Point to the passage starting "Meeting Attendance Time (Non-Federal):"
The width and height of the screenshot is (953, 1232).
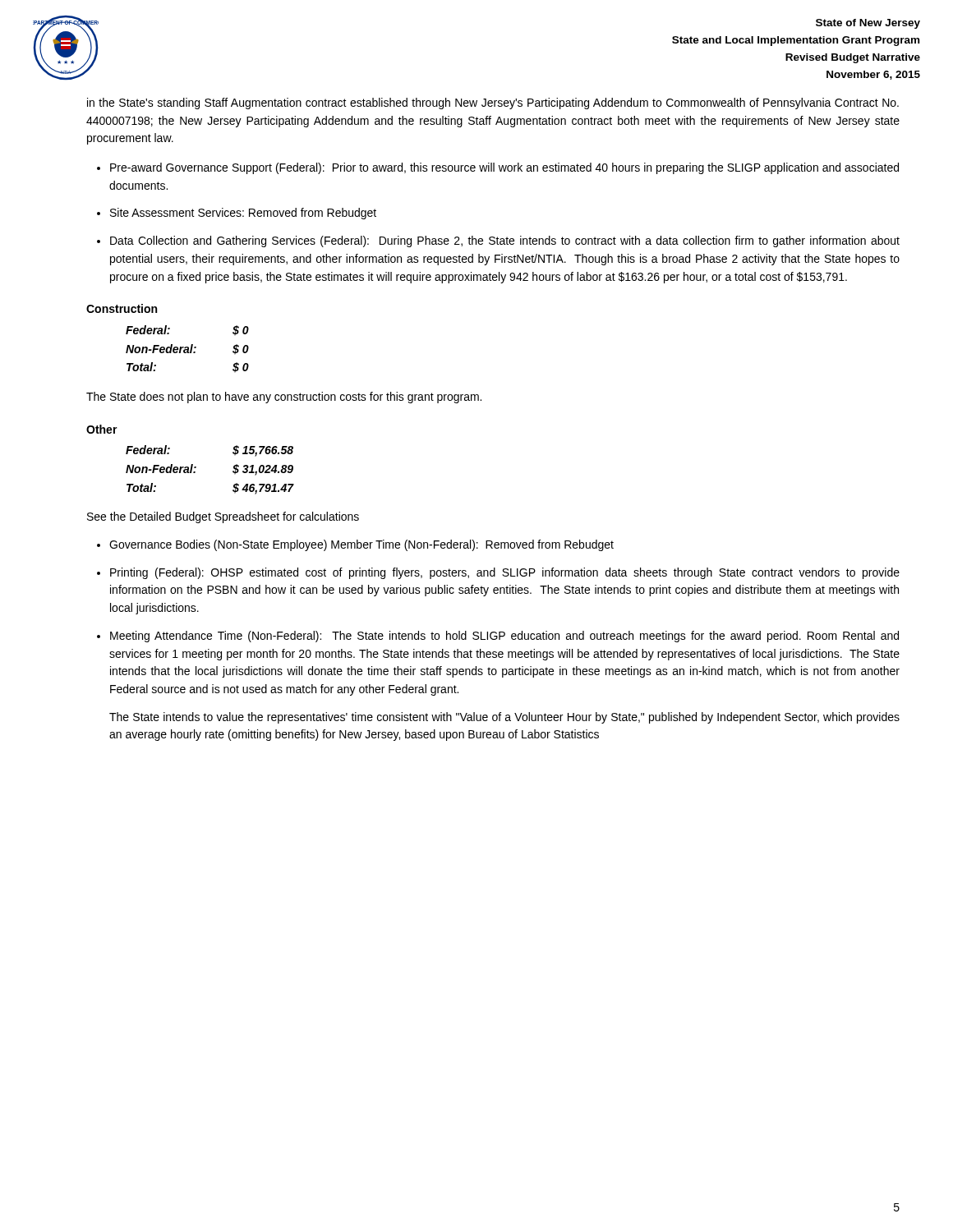click(504, 662)
